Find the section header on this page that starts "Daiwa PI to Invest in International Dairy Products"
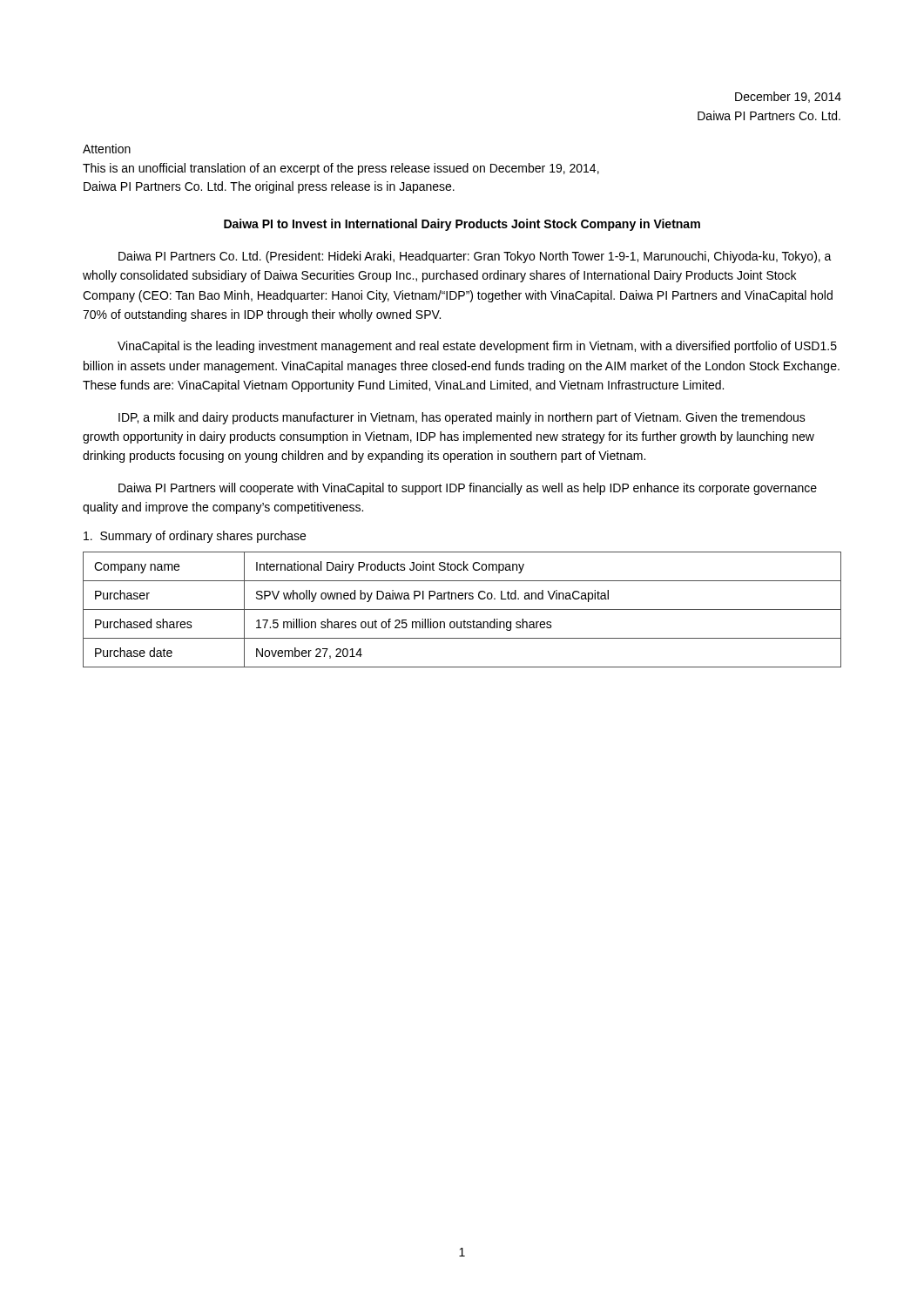The width and height of the screenshot is (924, 1307). coord(462,224)
